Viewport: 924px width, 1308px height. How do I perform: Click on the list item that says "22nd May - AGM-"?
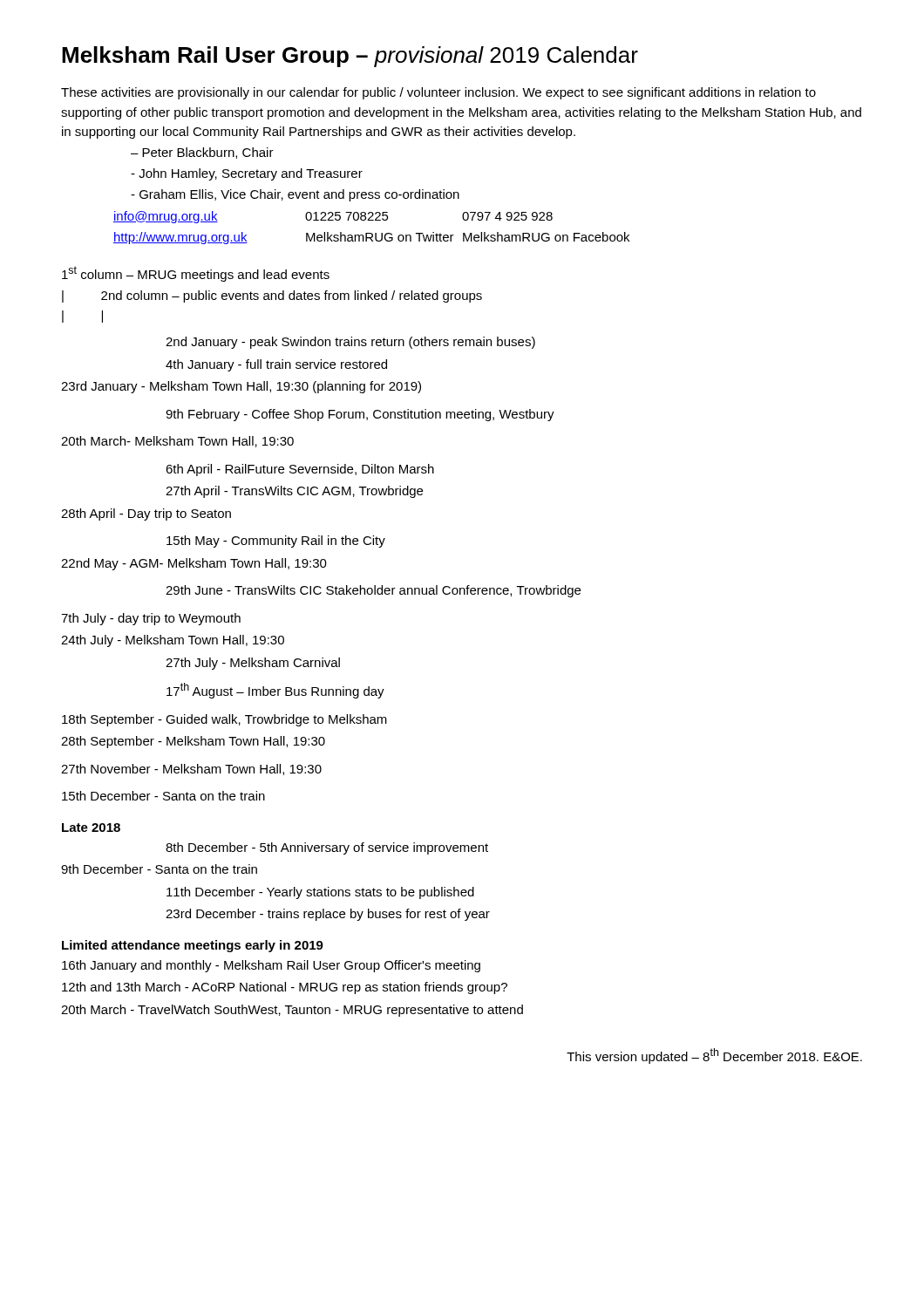(194, 562)
